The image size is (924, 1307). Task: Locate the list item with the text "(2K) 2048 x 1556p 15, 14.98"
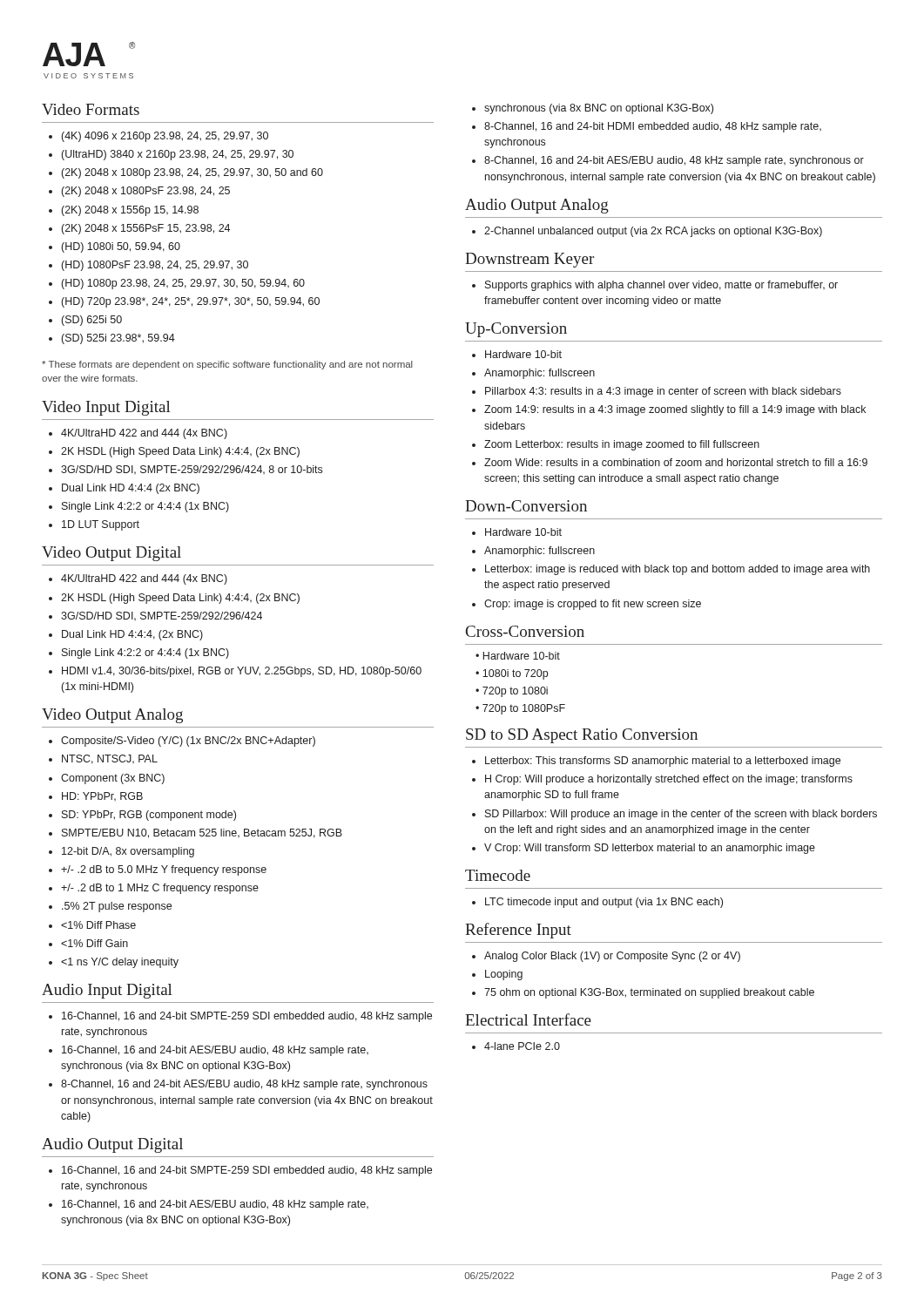(130, 210)
